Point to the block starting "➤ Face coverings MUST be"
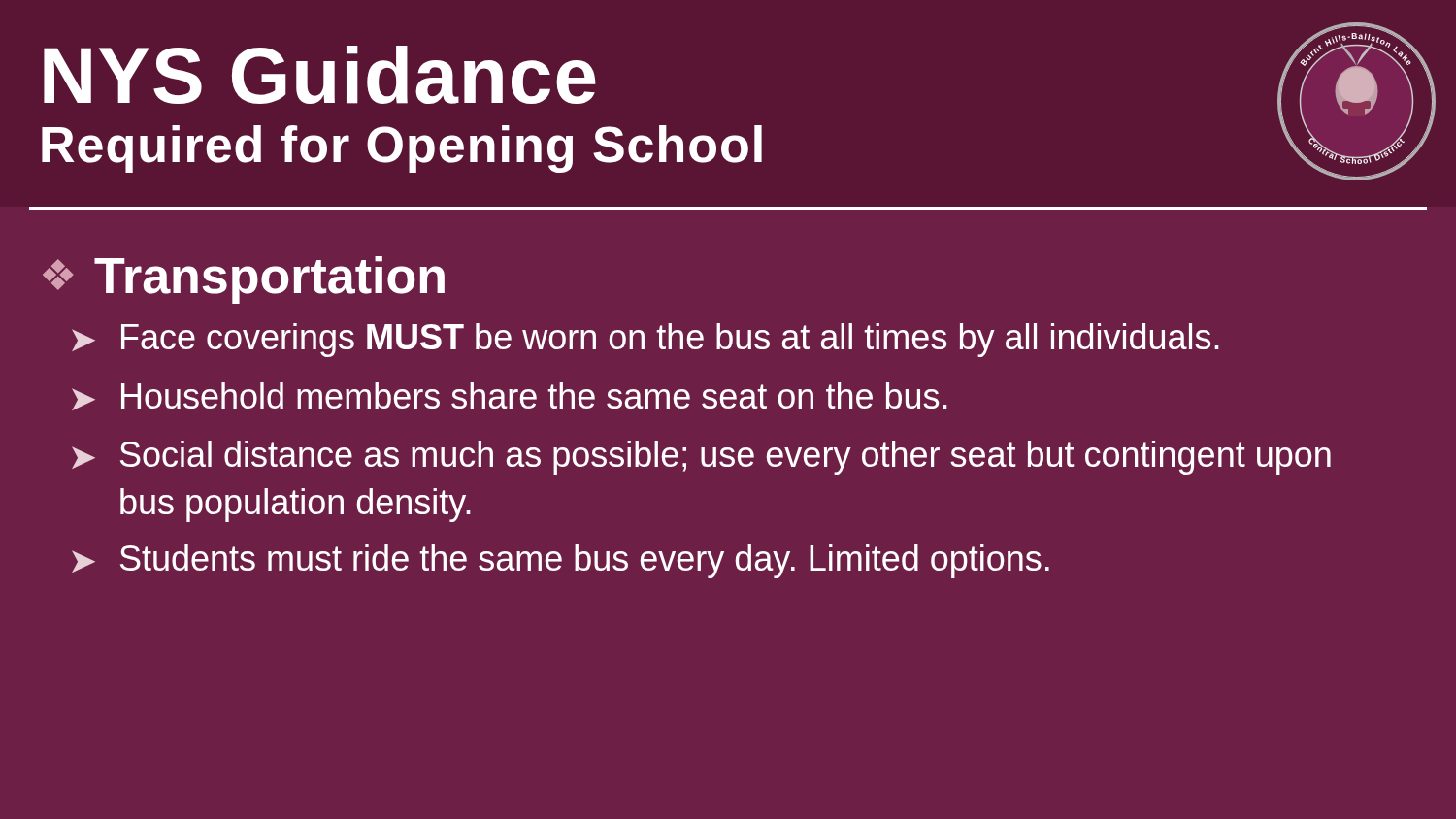 click(x=733, y=339)
